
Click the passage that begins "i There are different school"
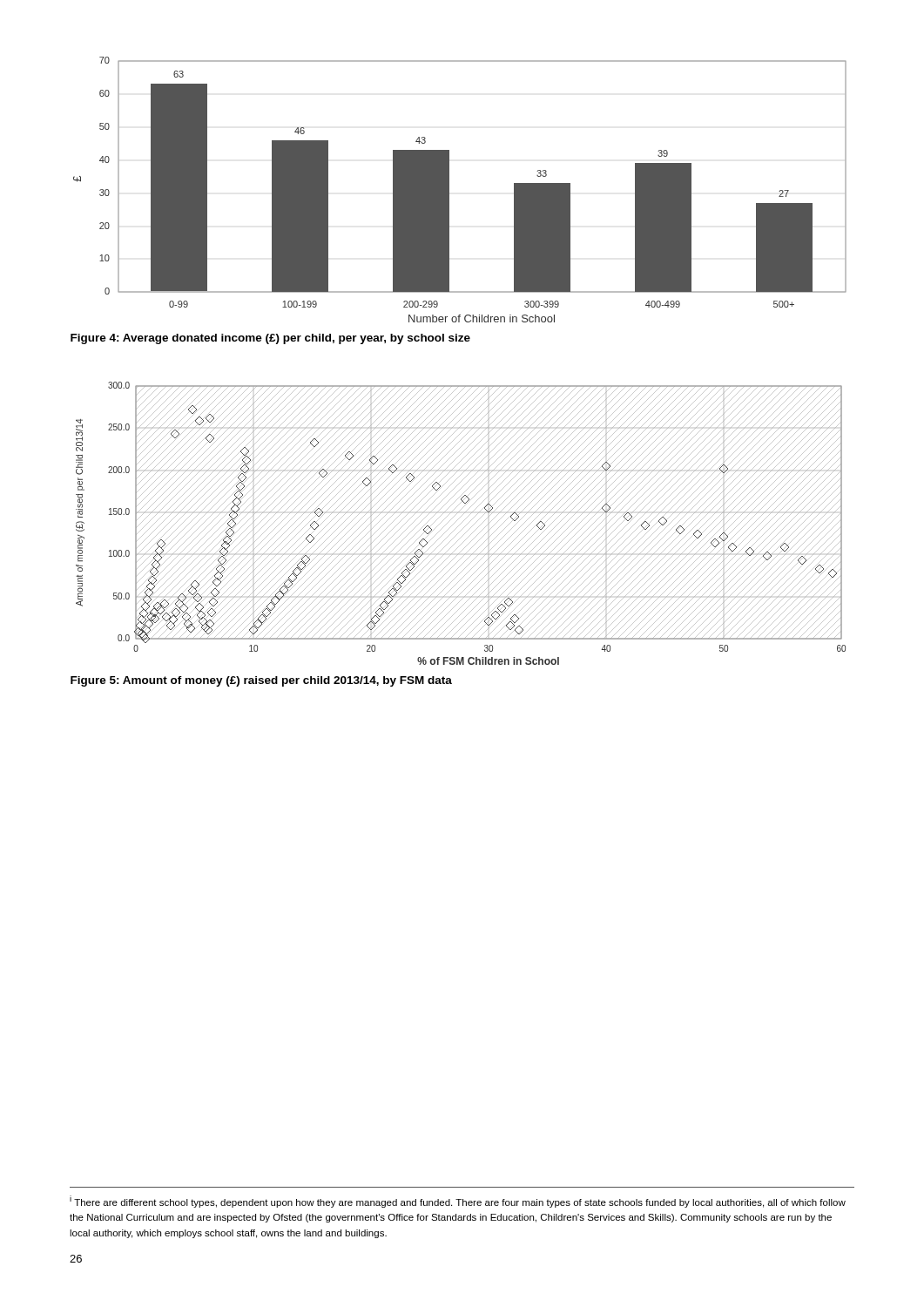tap(462, 1217)
